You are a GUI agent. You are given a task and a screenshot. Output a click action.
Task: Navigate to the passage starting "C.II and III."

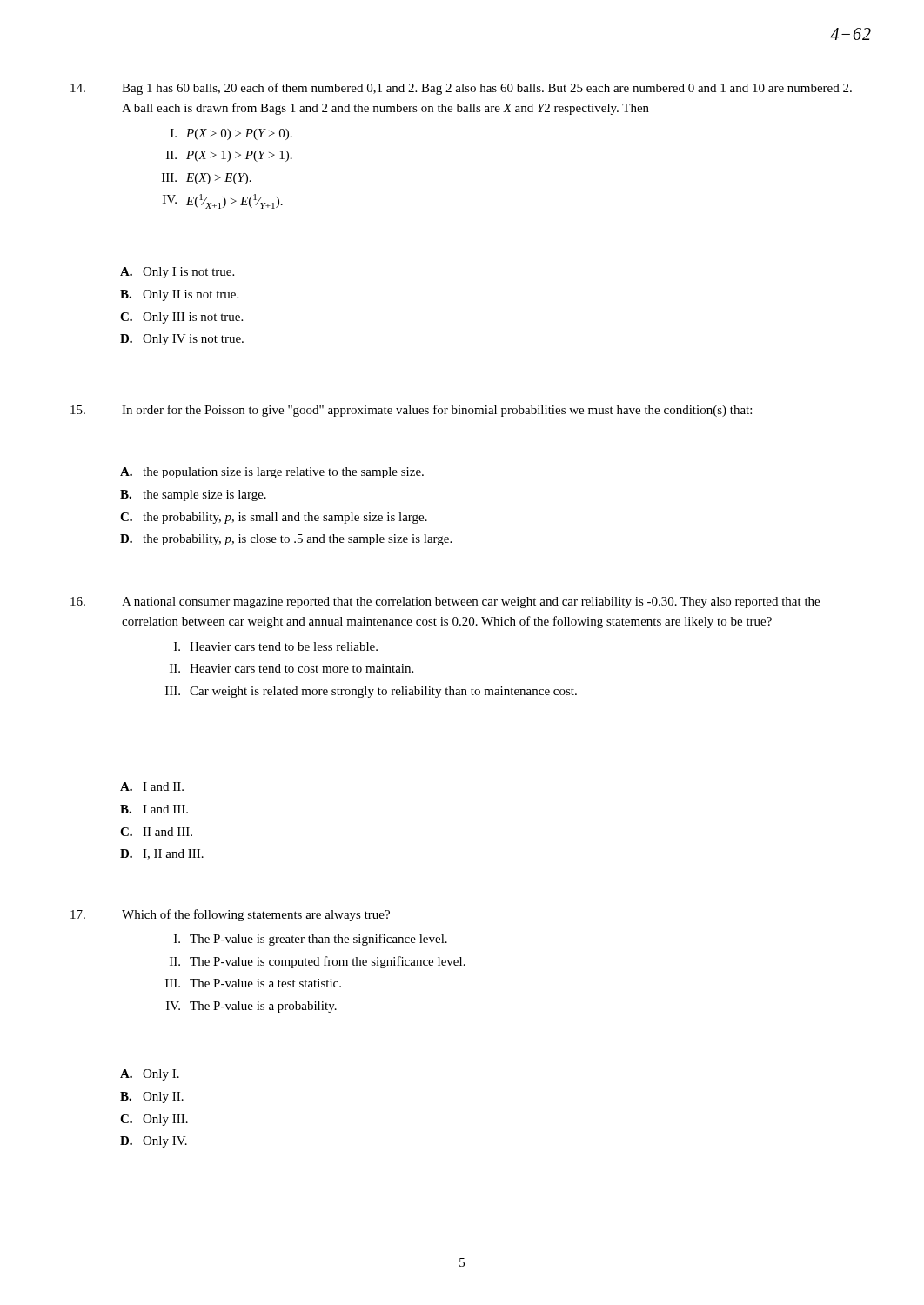click(157, 832)
